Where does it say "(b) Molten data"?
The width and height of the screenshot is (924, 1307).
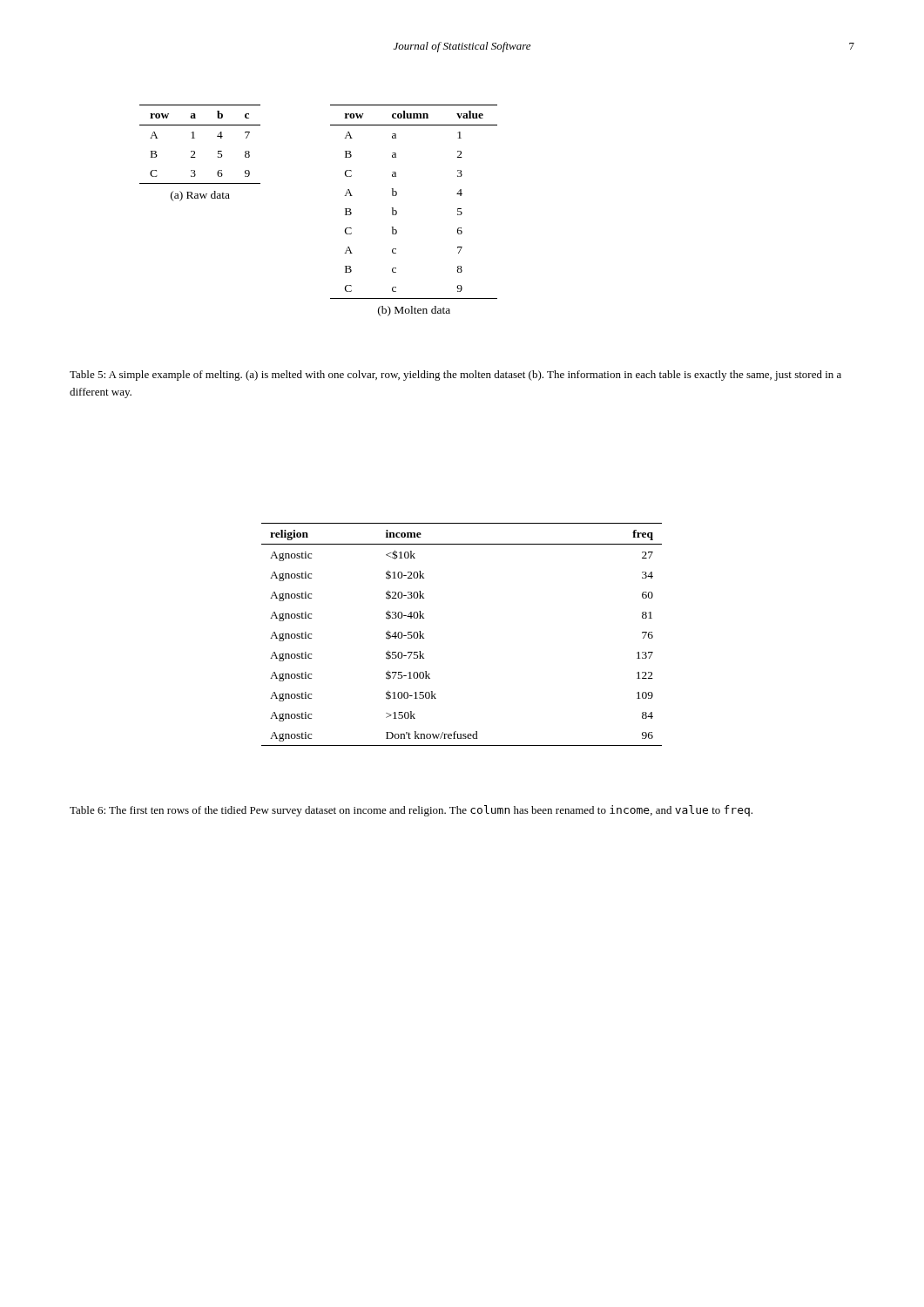(x=414, y=310)
